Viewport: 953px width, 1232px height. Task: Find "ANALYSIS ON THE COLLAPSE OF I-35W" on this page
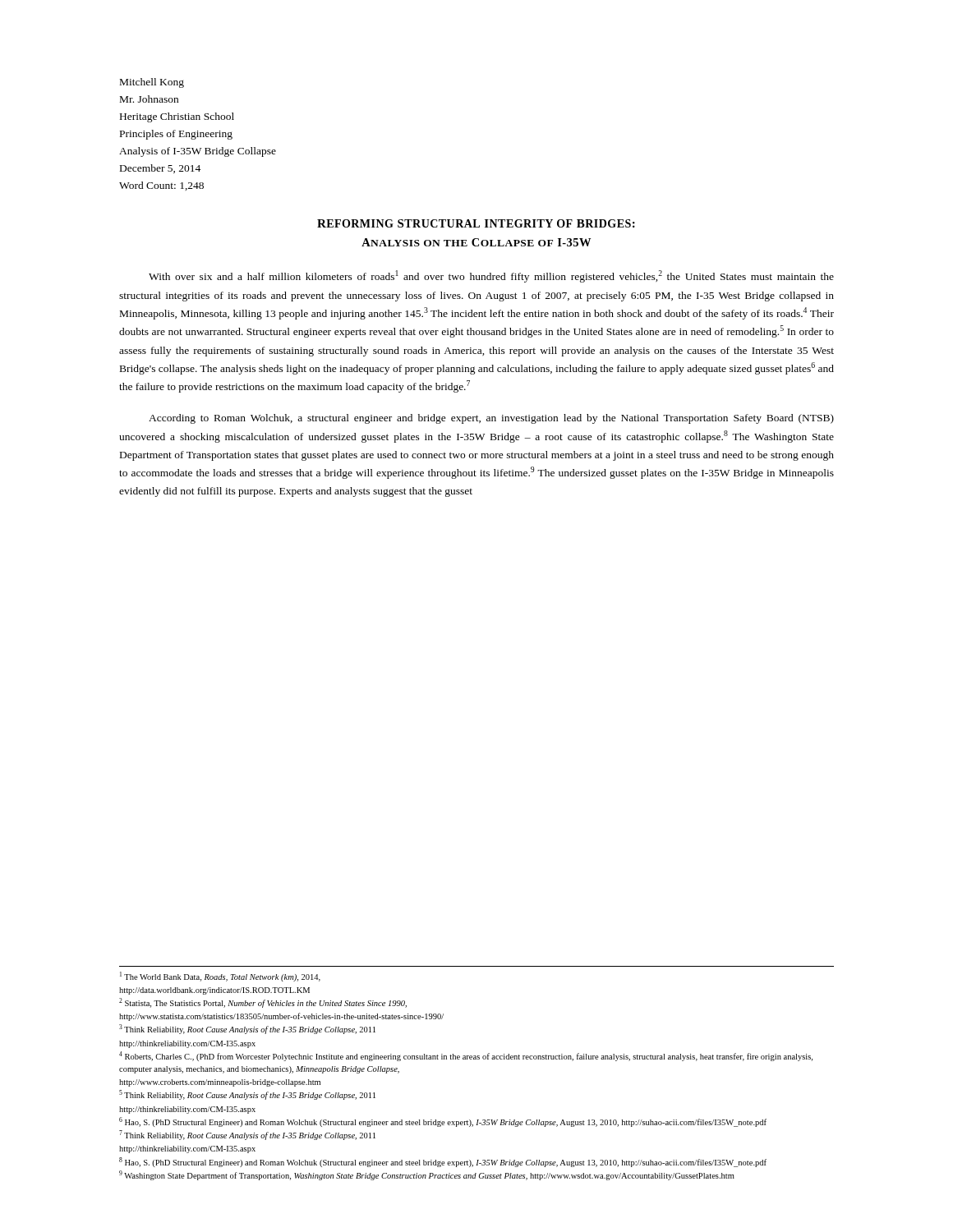coord(476,243)
